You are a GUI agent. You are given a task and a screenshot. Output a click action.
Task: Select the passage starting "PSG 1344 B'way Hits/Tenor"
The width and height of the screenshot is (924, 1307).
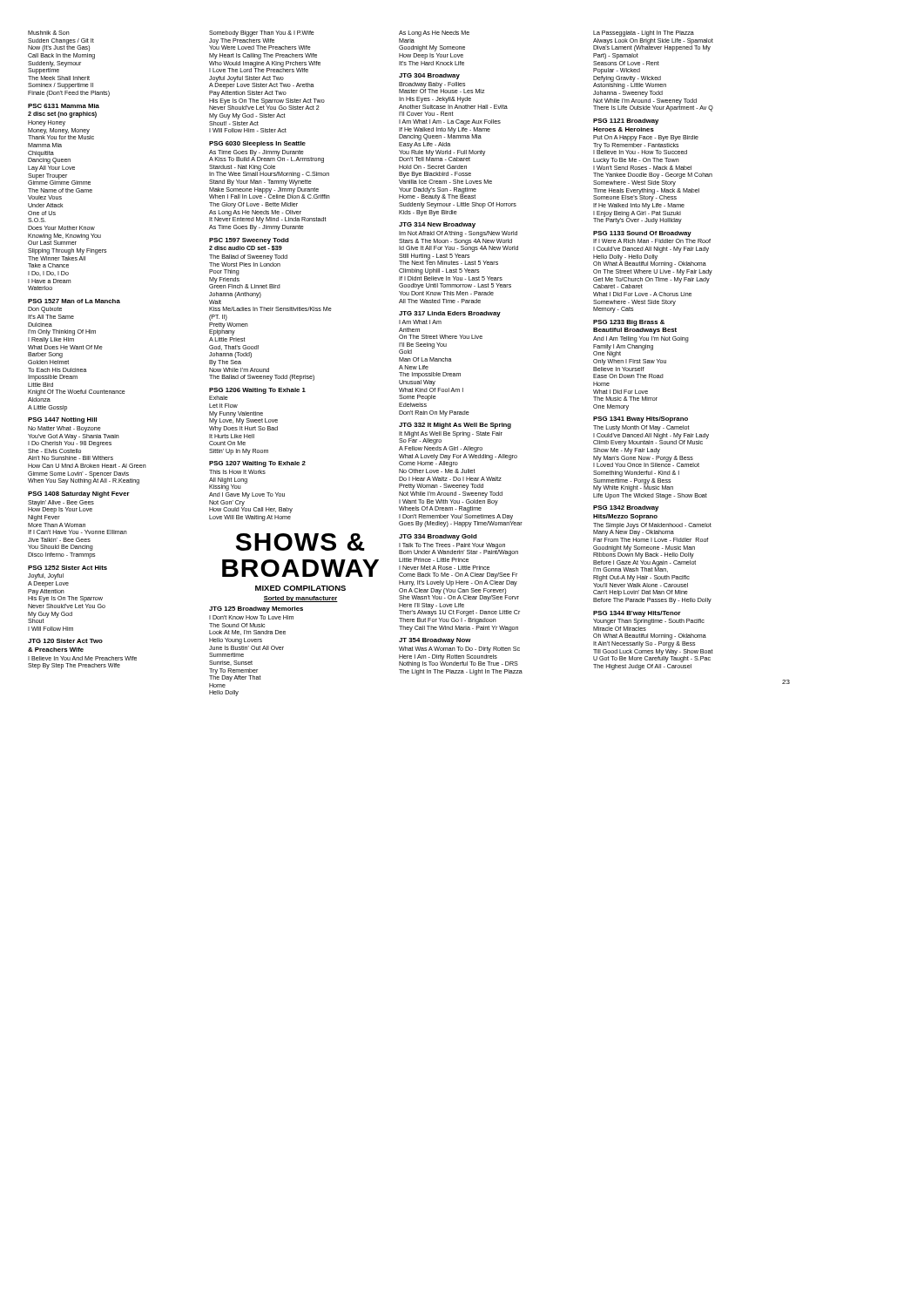pyautogui.click(x=637, y=613)
